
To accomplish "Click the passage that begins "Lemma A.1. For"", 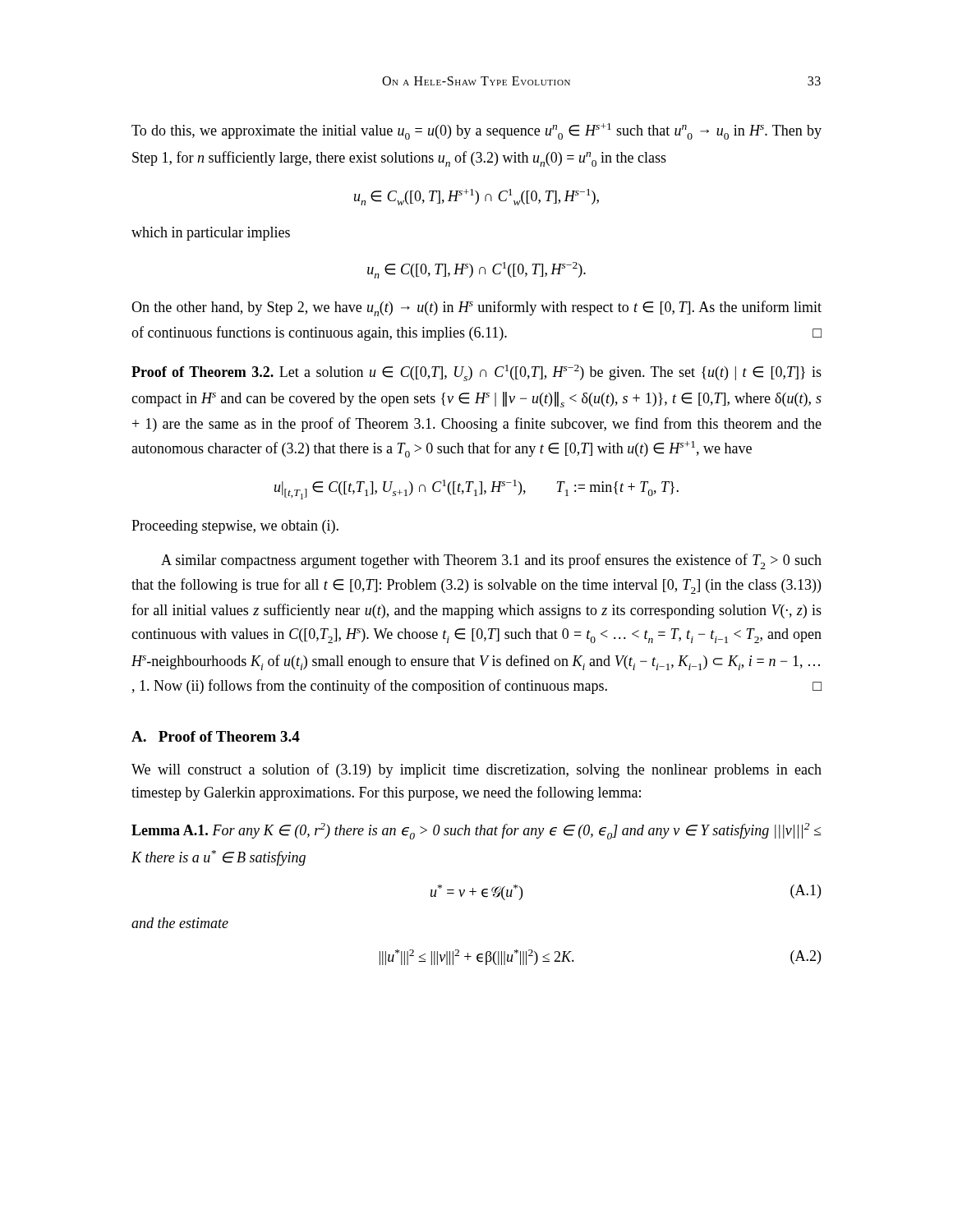I will pos(476,844).
